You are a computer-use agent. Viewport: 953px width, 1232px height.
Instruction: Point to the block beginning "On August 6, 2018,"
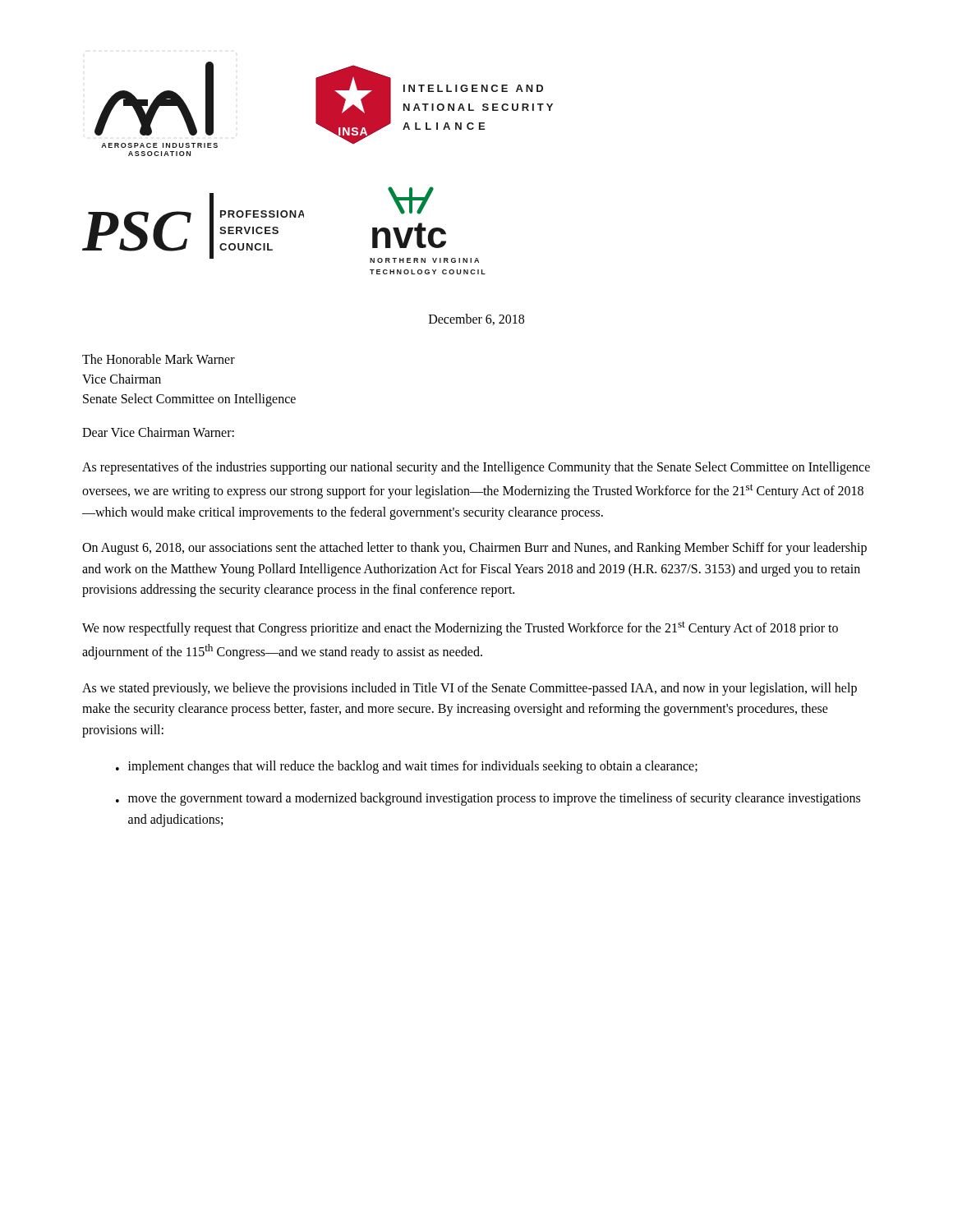pyautogui.click(x=475, y=569)
